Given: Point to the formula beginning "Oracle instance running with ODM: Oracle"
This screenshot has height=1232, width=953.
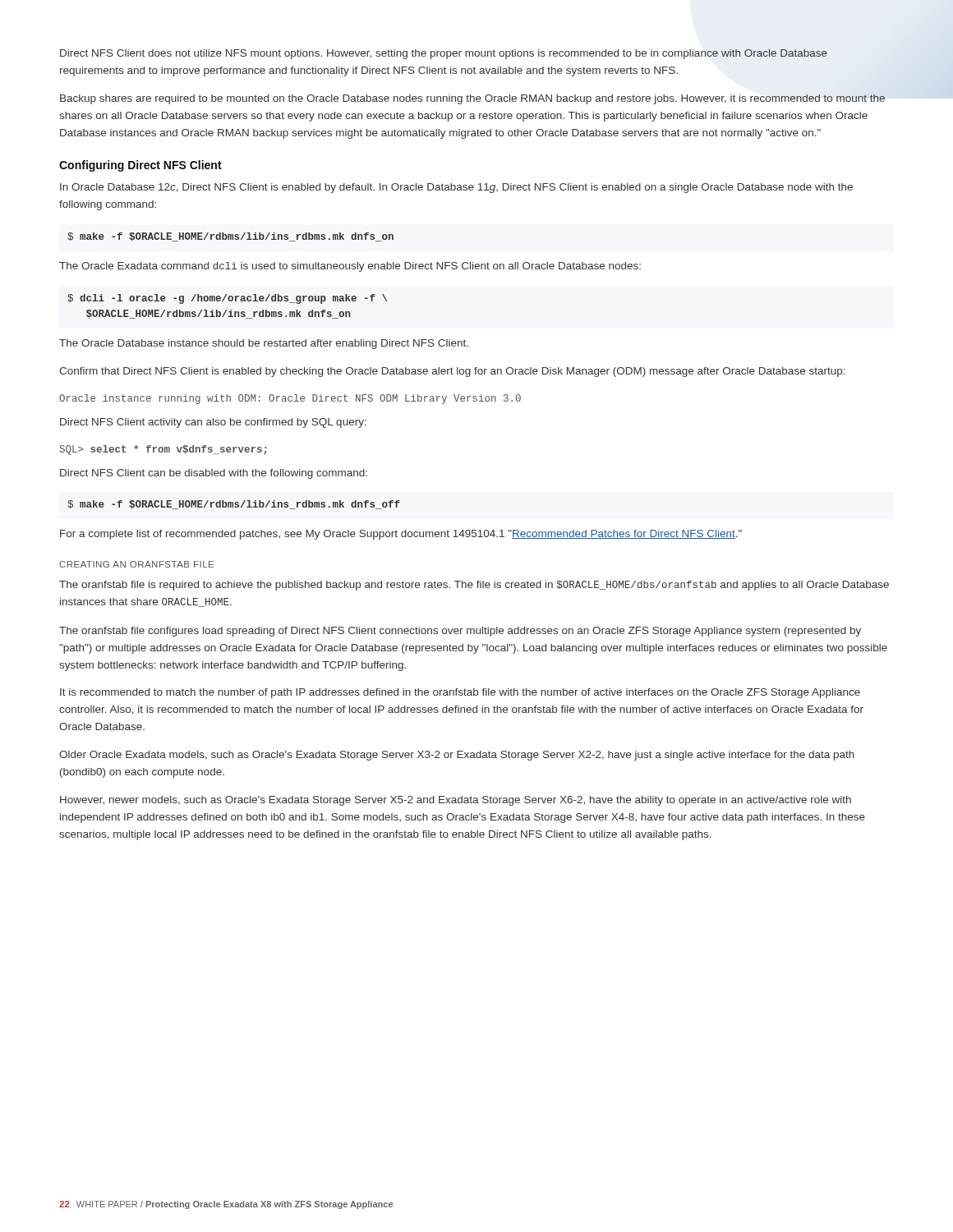Looking at the screenshot, I should [x=476, y=399].
